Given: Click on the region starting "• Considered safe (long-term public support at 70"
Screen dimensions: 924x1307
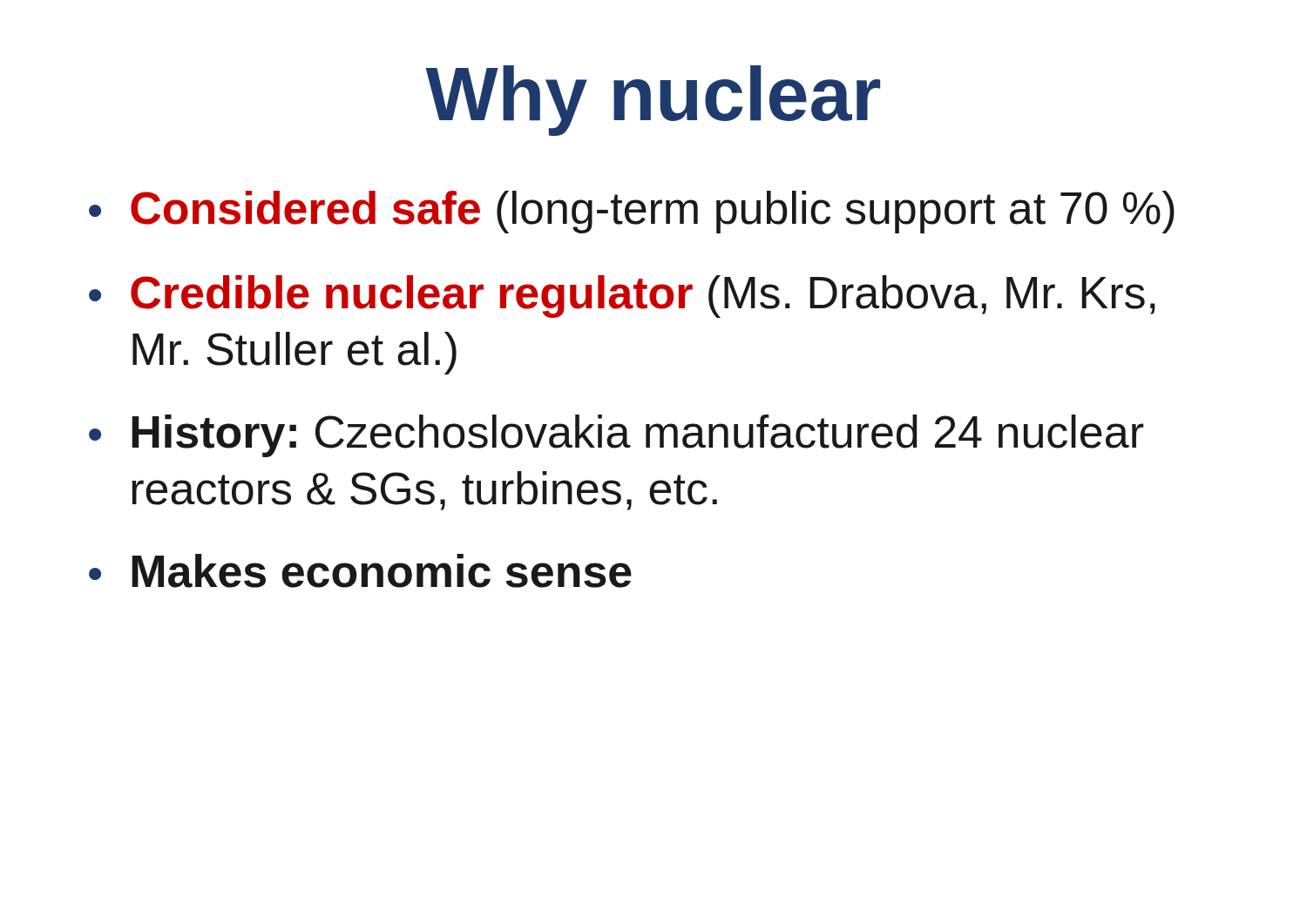Looking at the screenshot, I should [654, 209].
